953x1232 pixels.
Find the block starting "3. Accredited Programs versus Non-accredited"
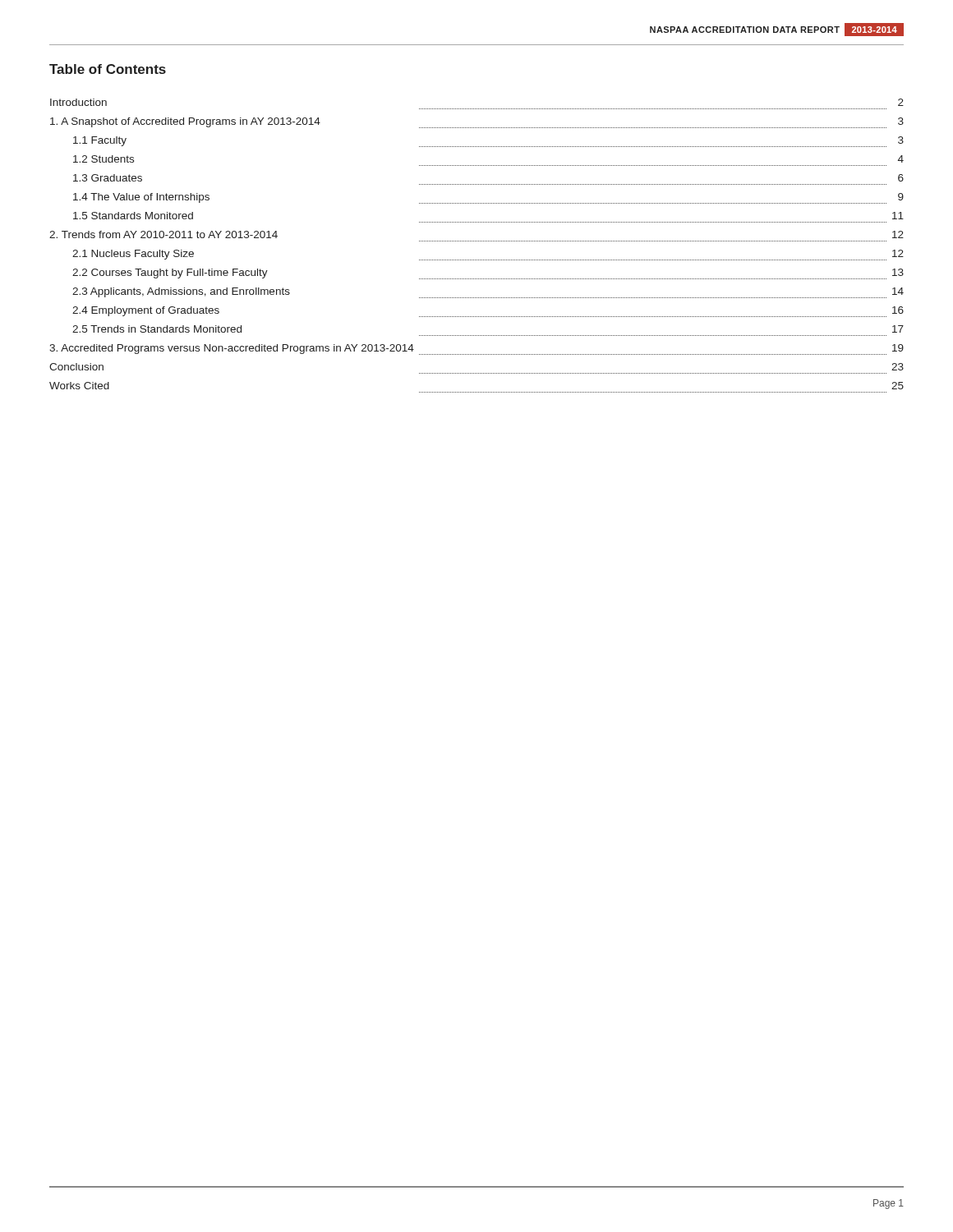476,348
